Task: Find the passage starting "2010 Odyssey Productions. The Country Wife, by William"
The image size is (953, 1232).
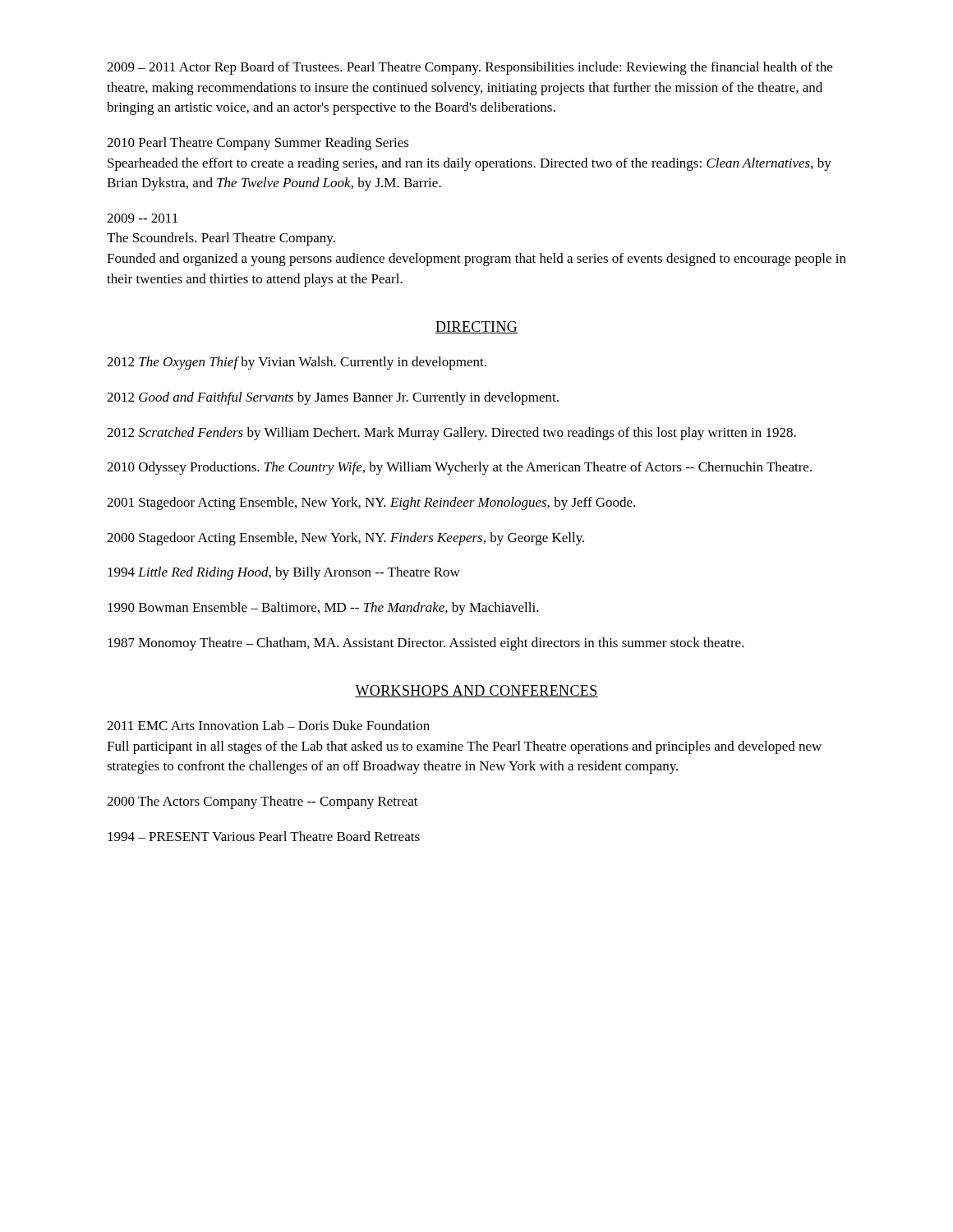Action: click(460, 467)
